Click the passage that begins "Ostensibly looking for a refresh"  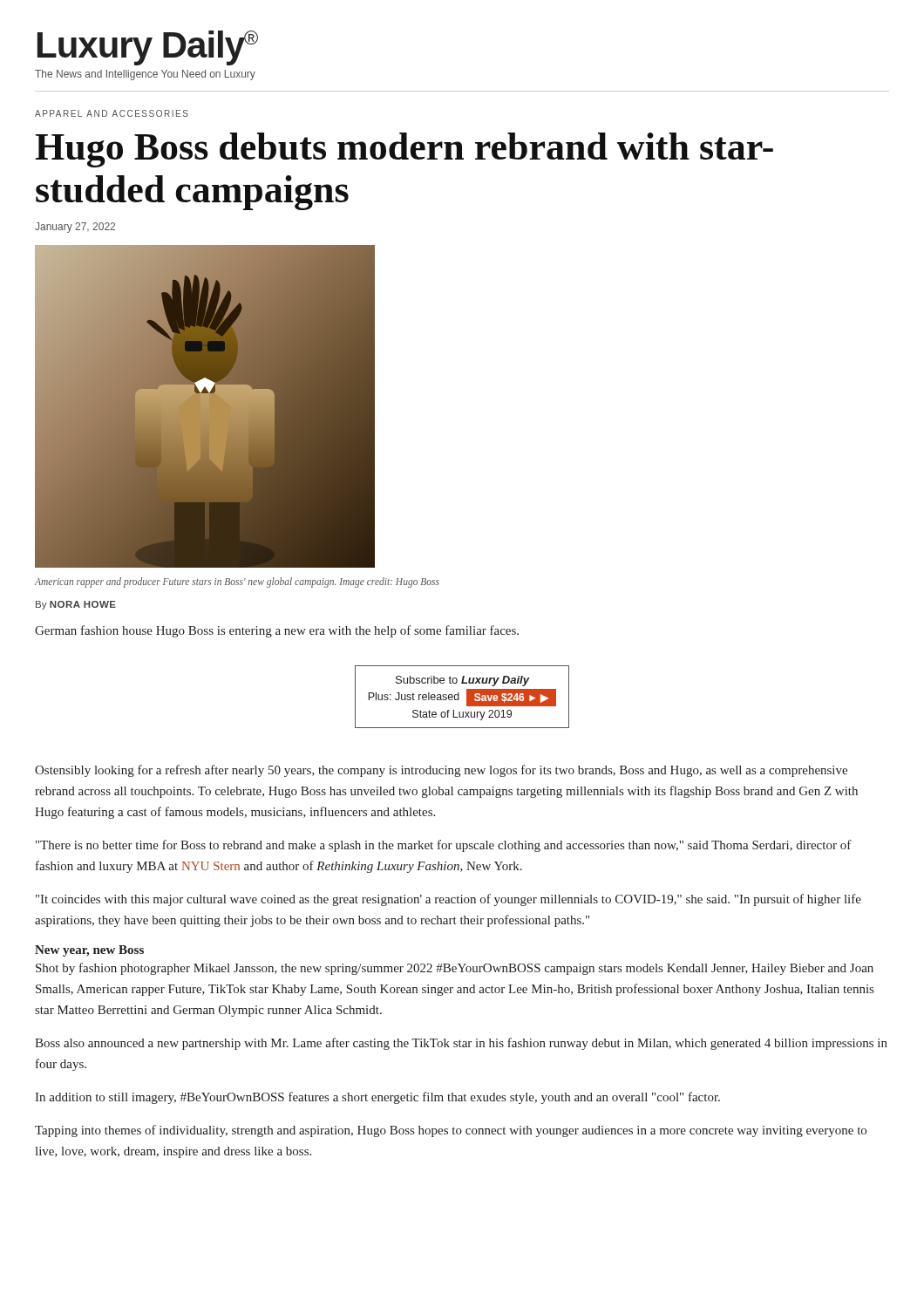[x=446, y=790]
